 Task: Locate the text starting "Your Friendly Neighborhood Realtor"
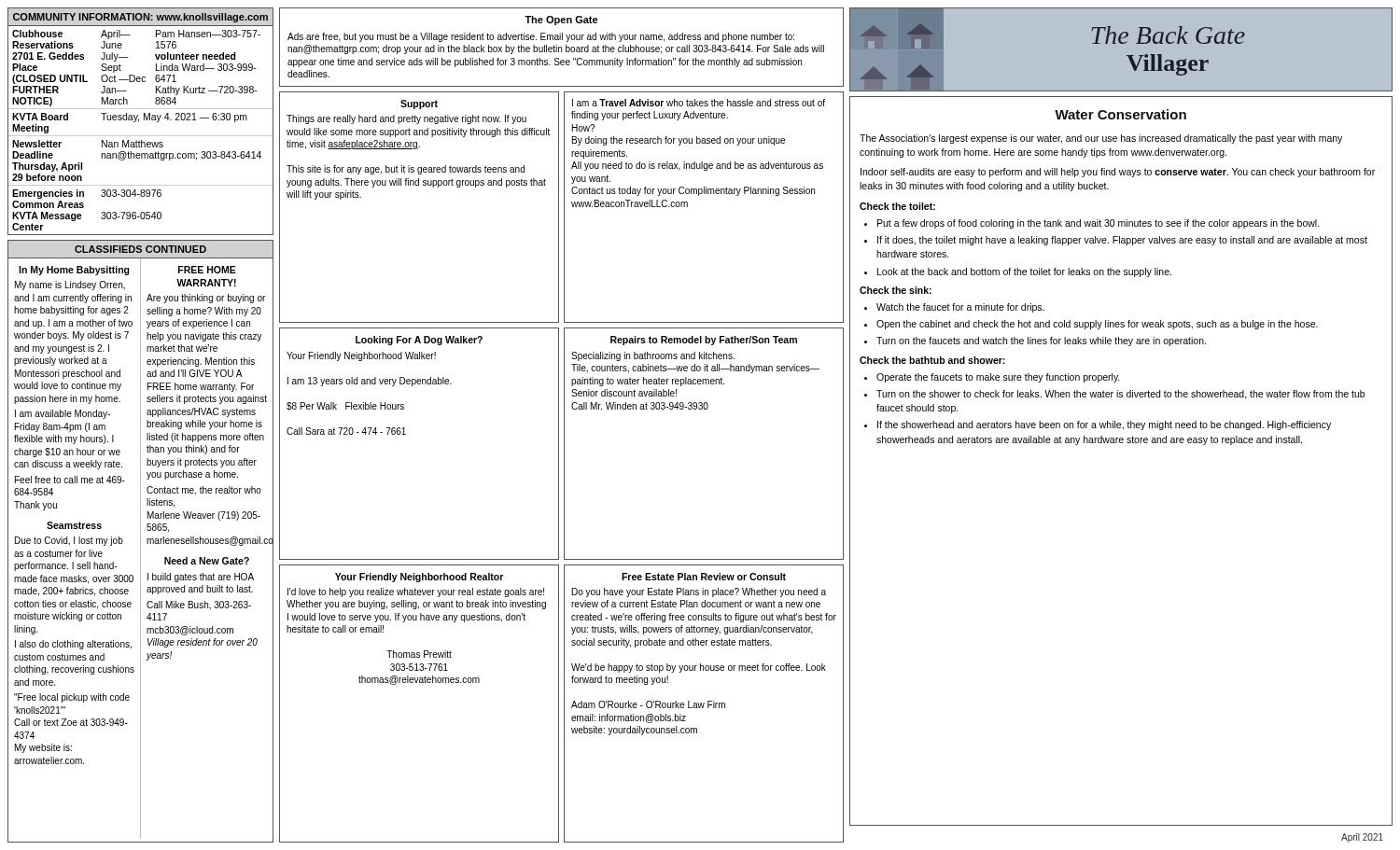coord(419,628)
